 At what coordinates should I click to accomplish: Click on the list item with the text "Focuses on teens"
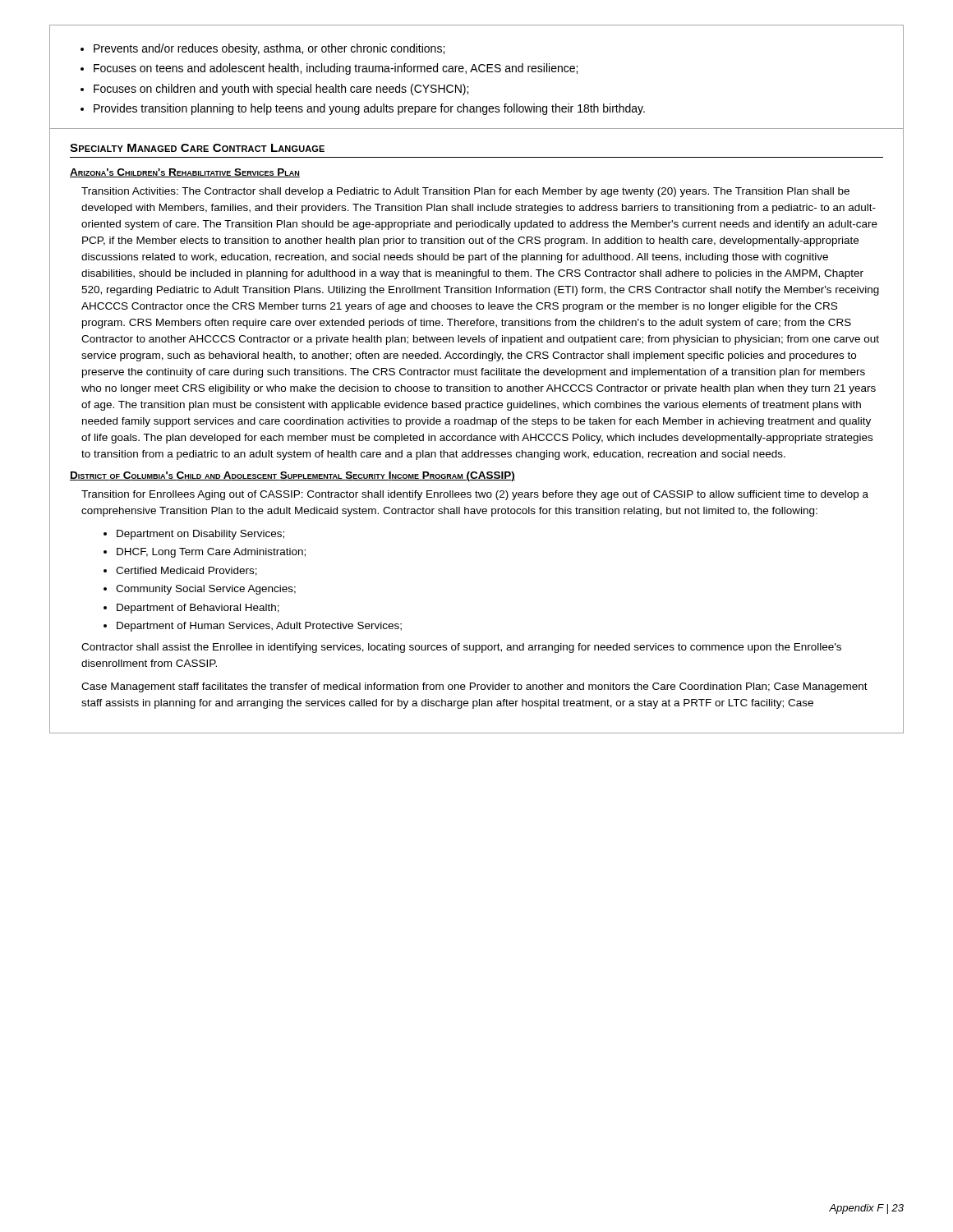pos(476,69)
